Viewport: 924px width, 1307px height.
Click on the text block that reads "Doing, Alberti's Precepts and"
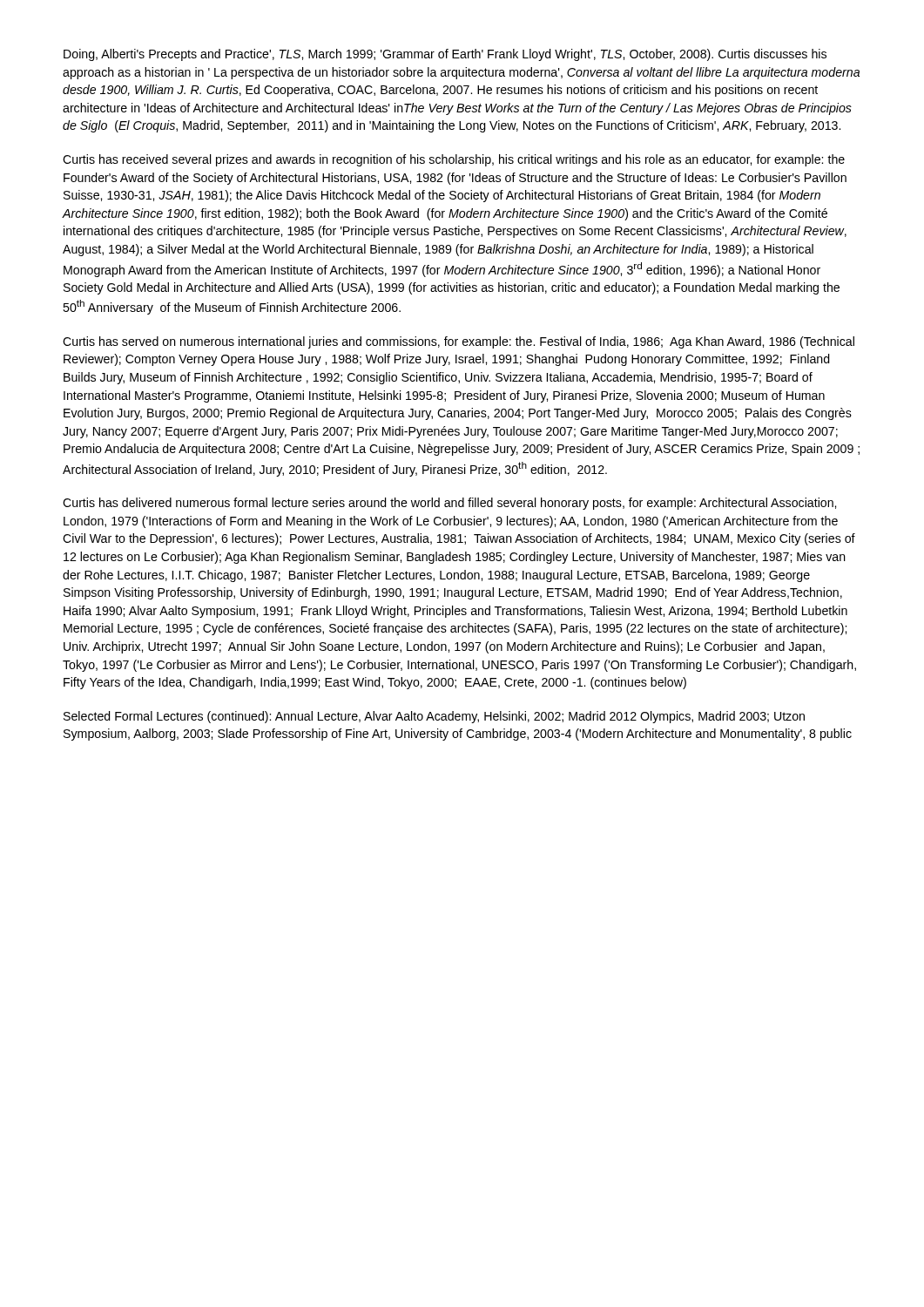[x=461, y=90]
